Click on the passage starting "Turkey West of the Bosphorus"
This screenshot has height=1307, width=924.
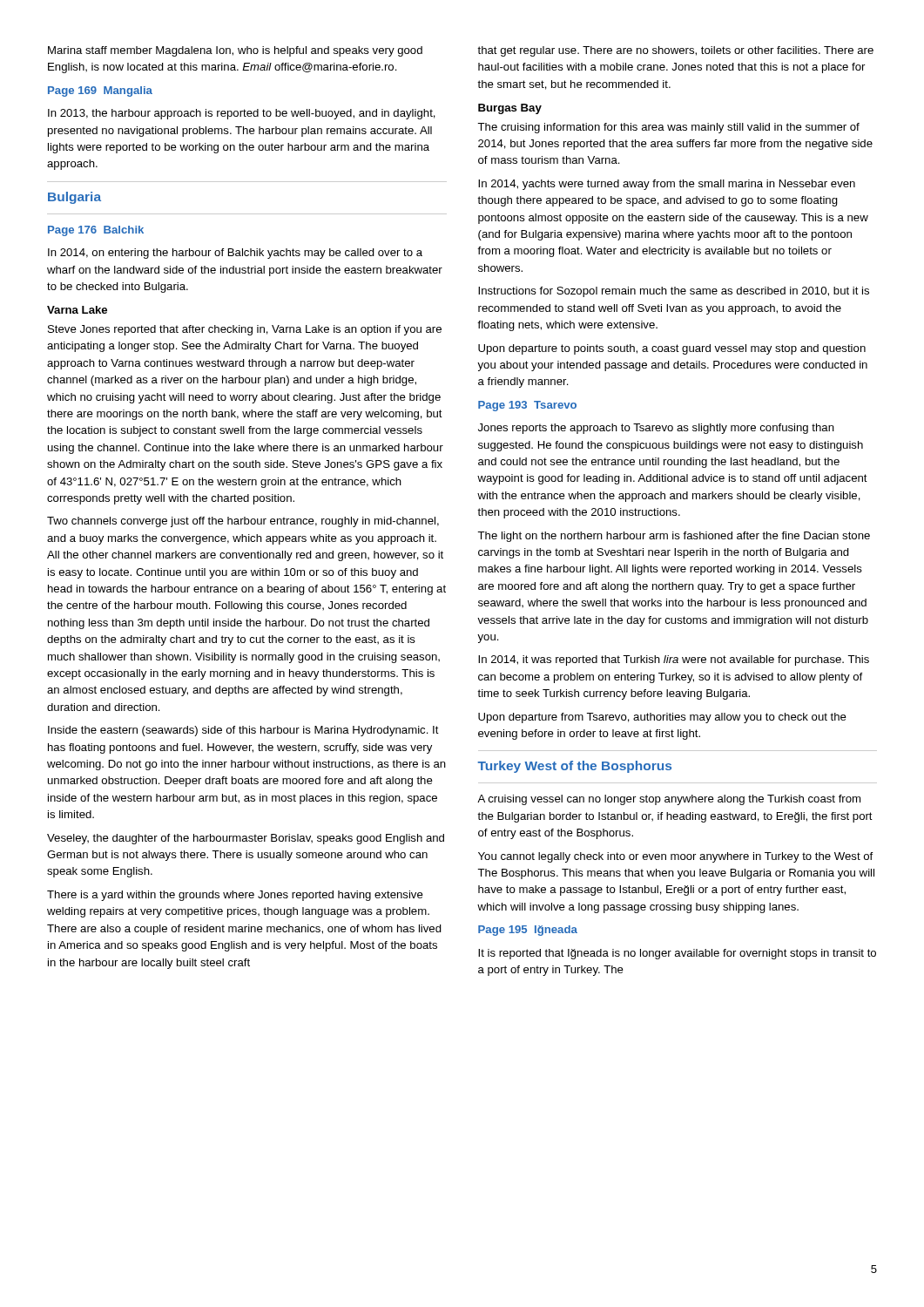point(575,766)
